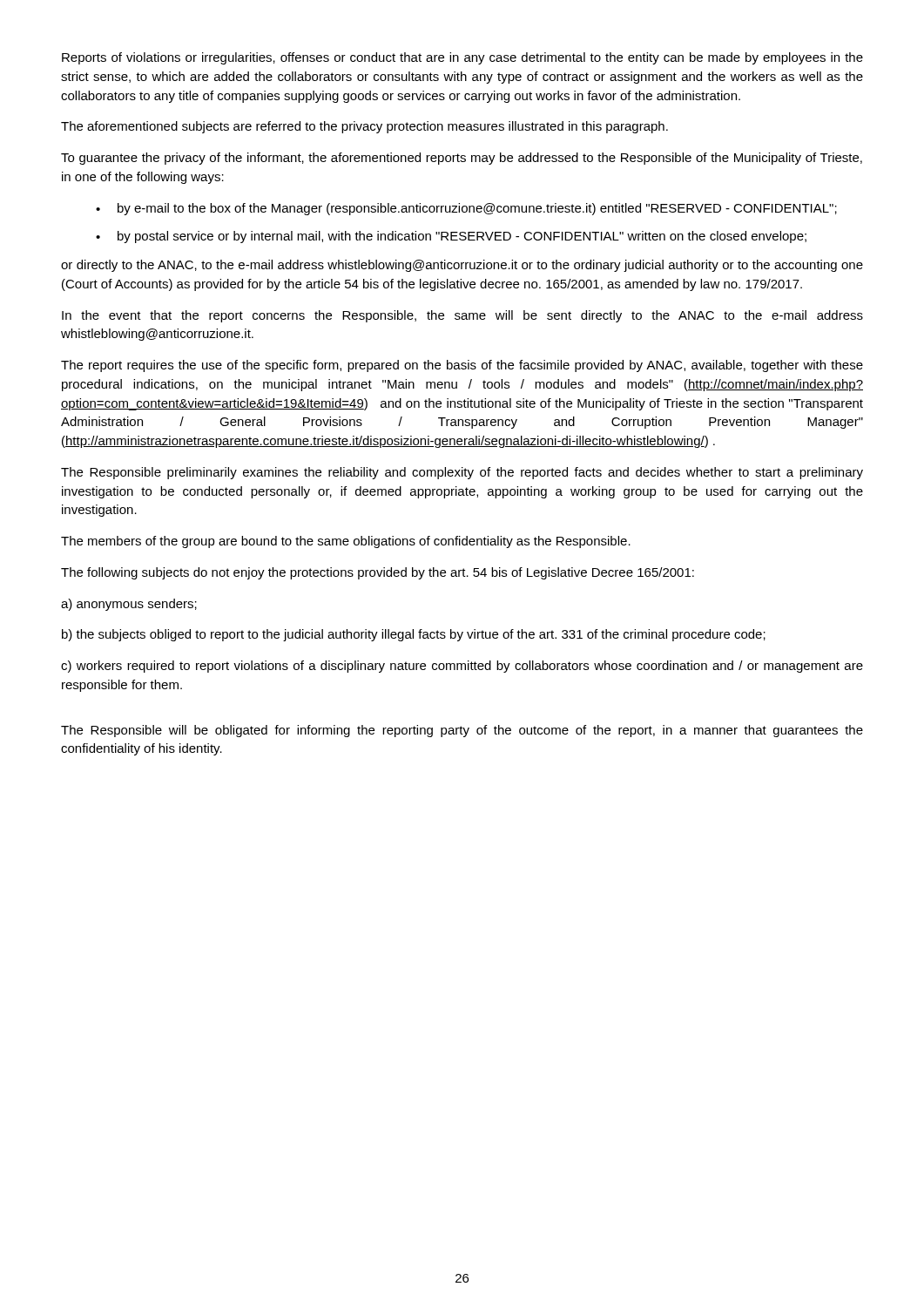Locate the text block that reads "In the event that the"

pyautogui.click(x=462, y=324)
